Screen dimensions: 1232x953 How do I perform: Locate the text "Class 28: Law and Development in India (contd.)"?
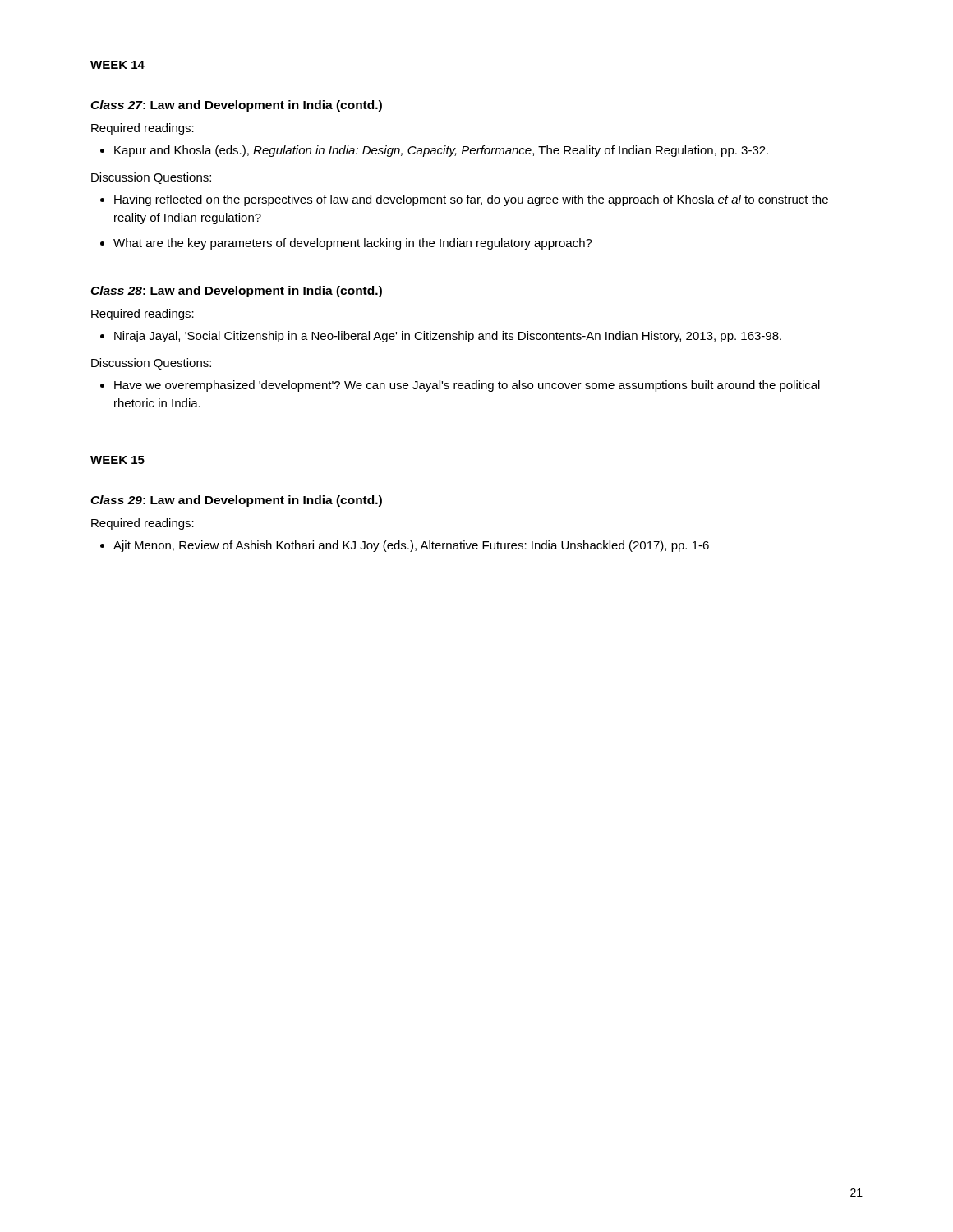coord(236,290)
